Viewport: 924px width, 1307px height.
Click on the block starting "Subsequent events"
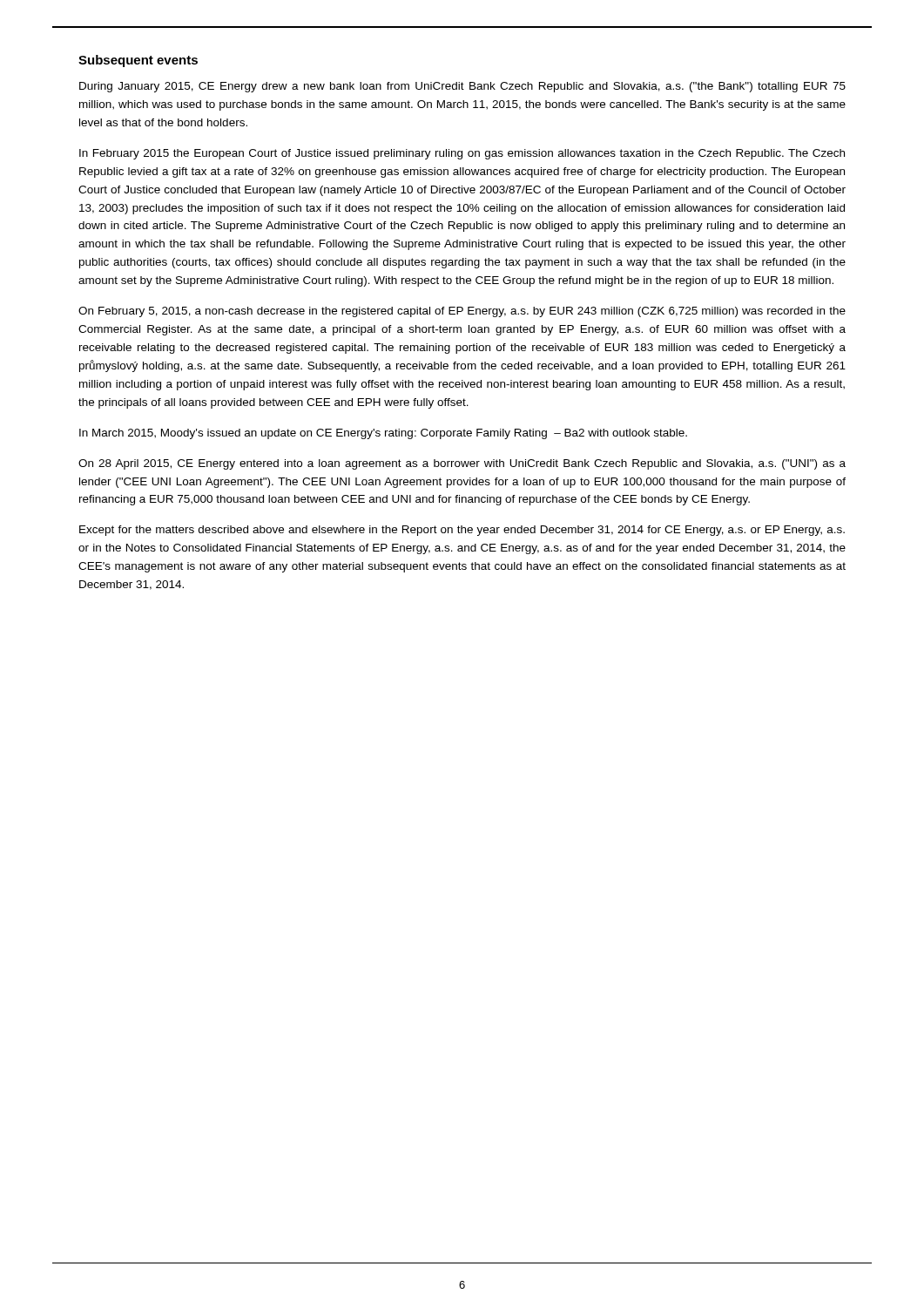[x=138, y=60]
